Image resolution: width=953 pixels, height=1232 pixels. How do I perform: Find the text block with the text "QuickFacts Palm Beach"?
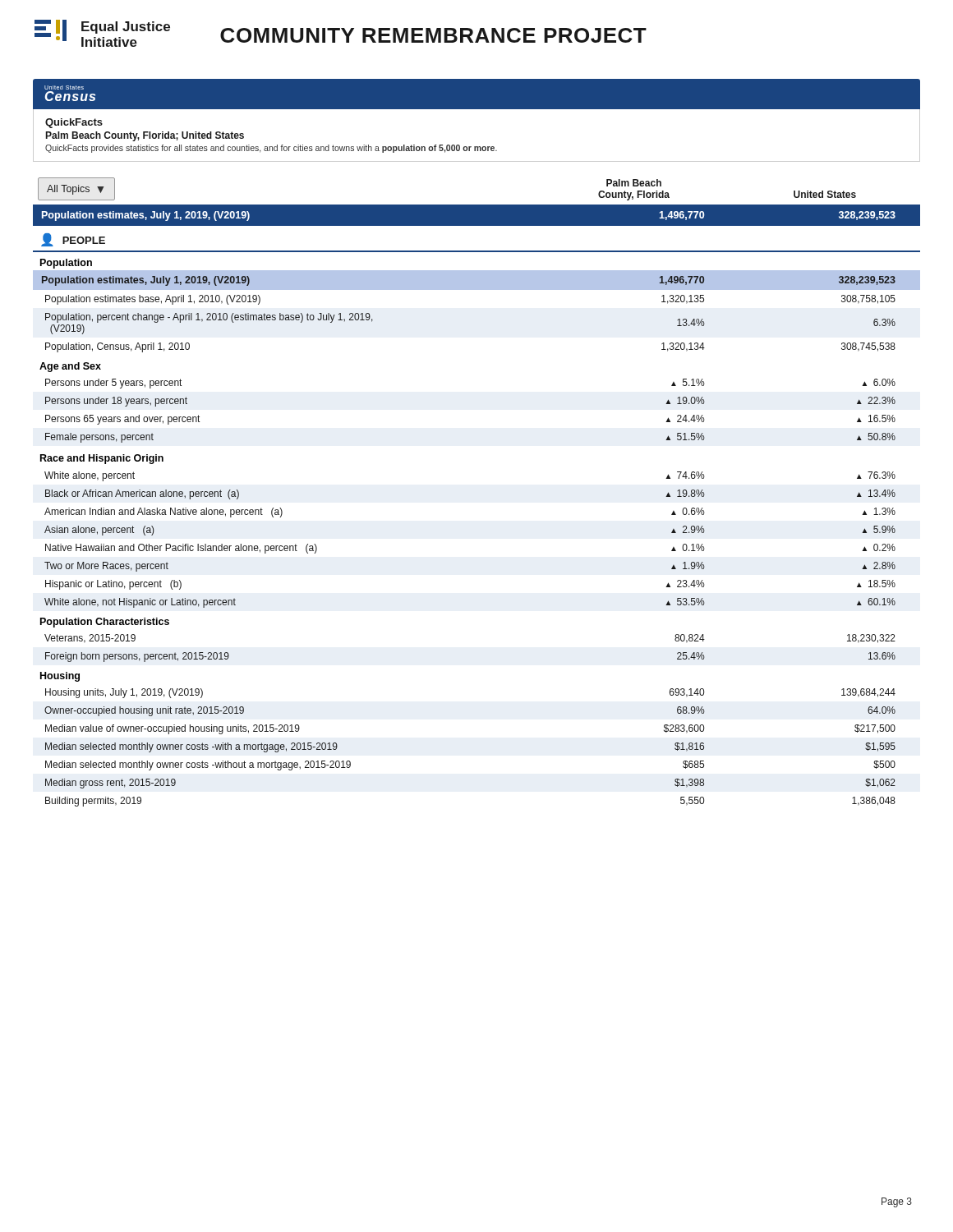tap(74, 123)
